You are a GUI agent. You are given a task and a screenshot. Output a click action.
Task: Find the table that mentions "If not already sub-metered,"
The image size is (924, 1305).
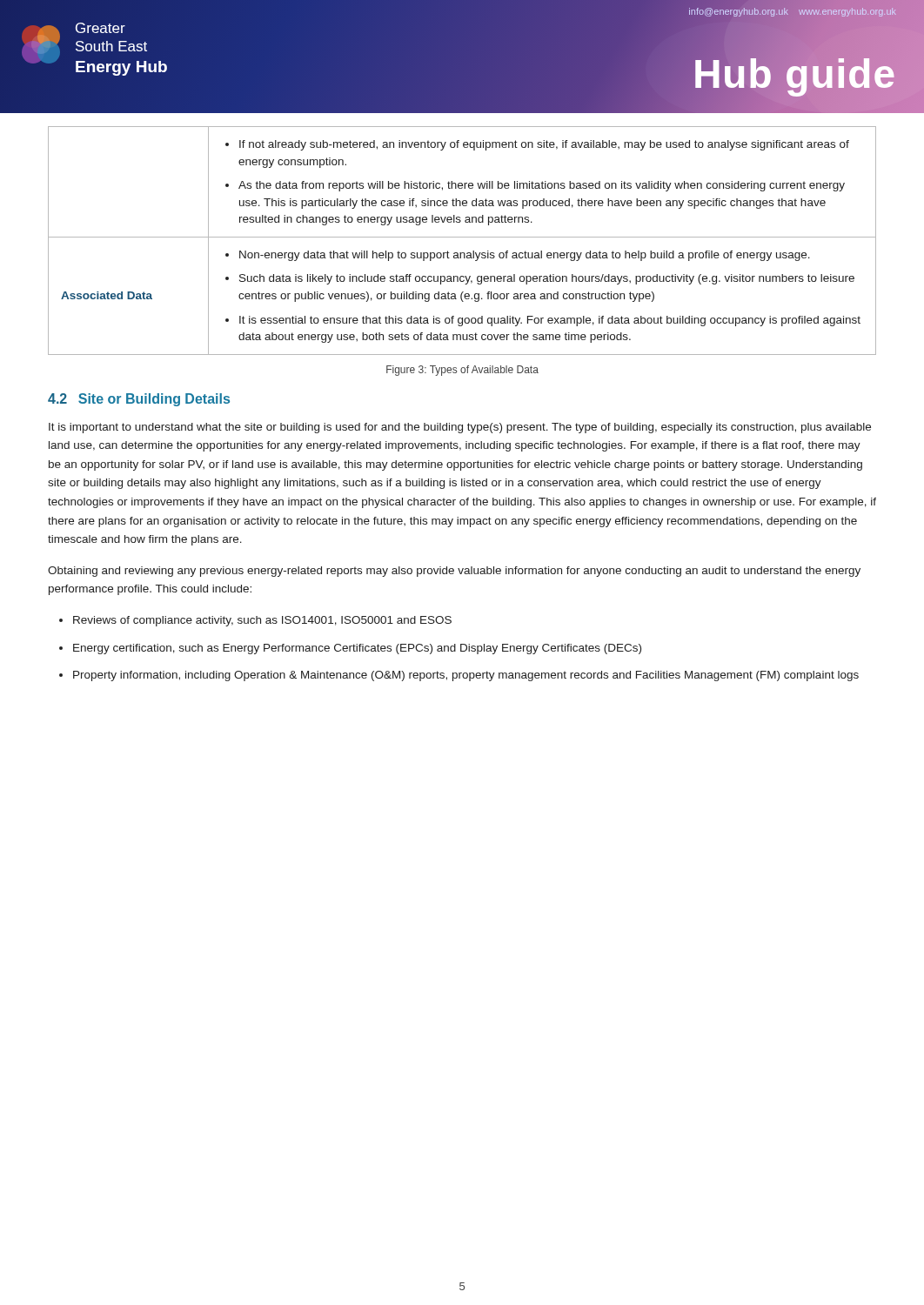[x=462, y=240]
